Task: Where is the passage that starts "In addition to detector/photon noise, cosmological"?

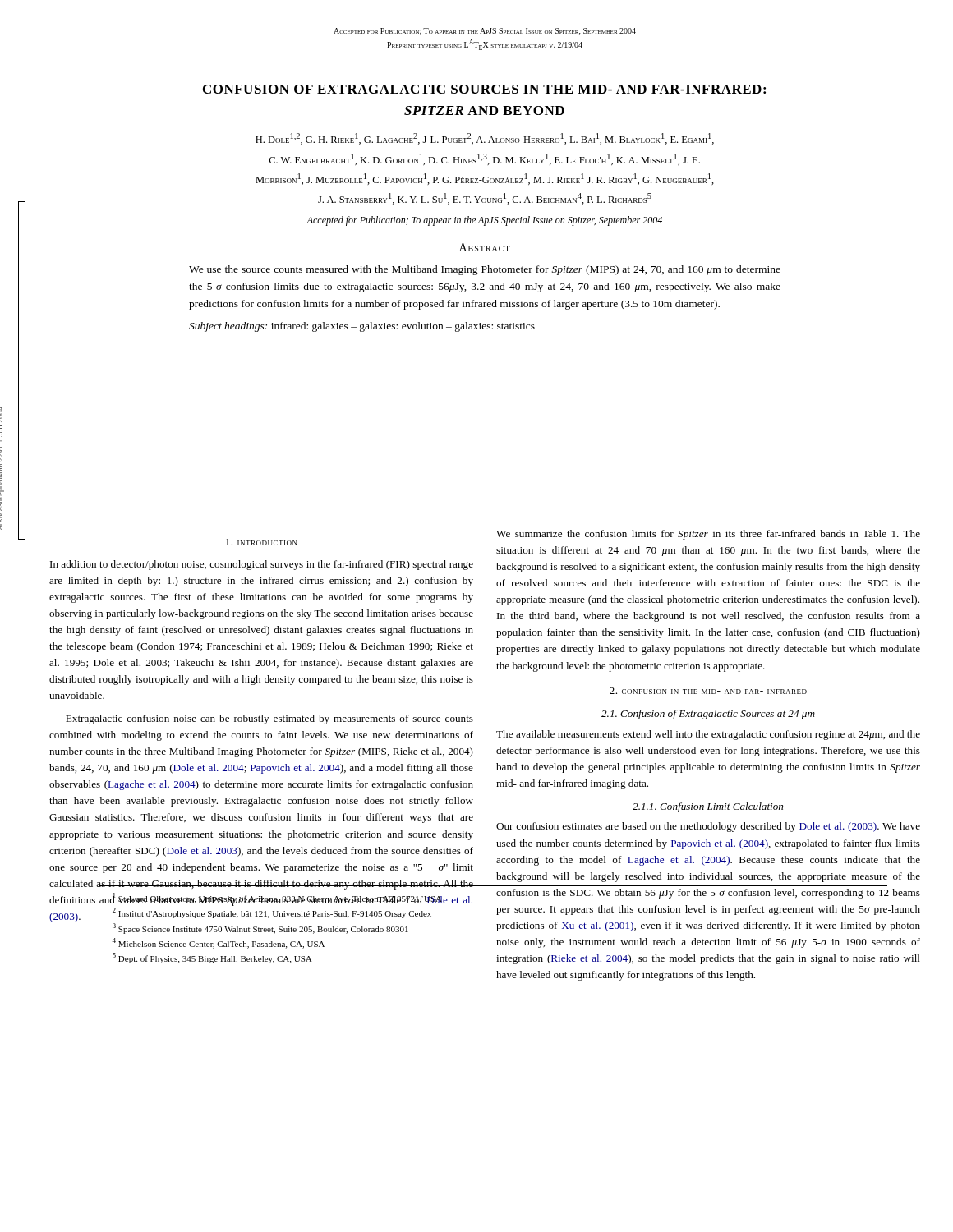Action: point(261,740)
